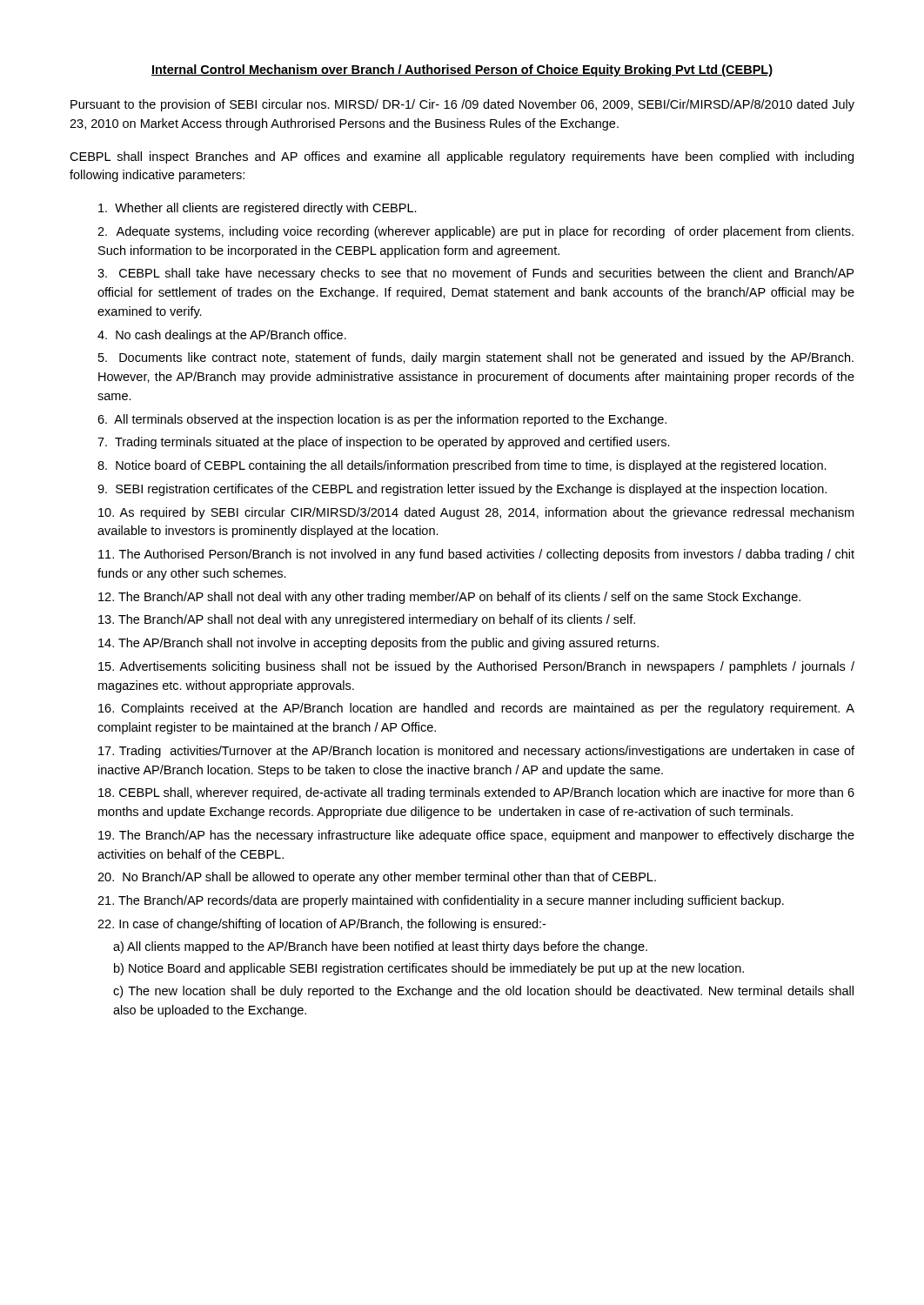
Task: Locate the list item that reads "19. The Branch/AP has the necessary infrastructure"
Action: tap(476, 844)
